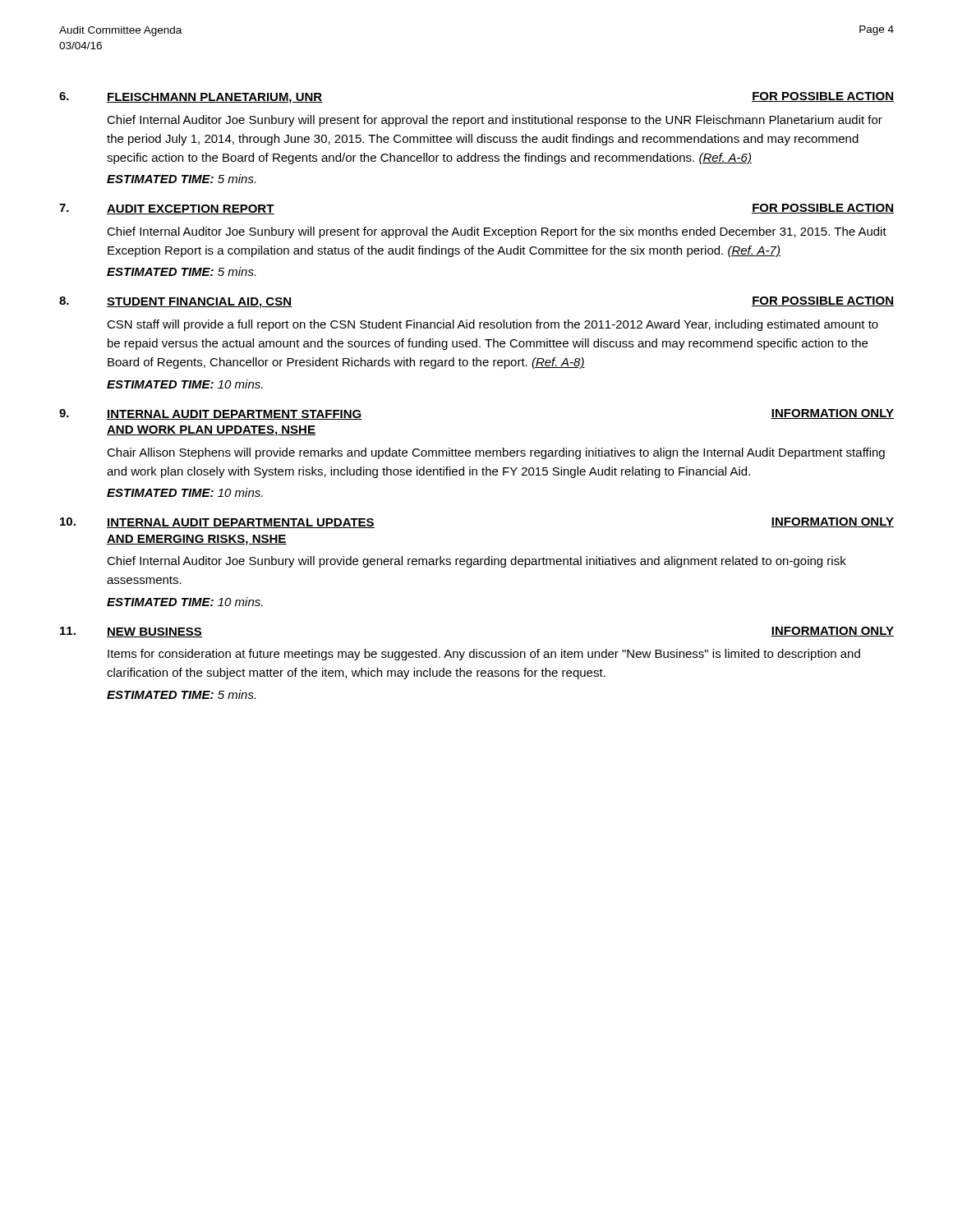Where is the section header that starts "7. AUDIT EXCEPTION"?
This screenshot has height=1232, width=953.
(189, 207)
